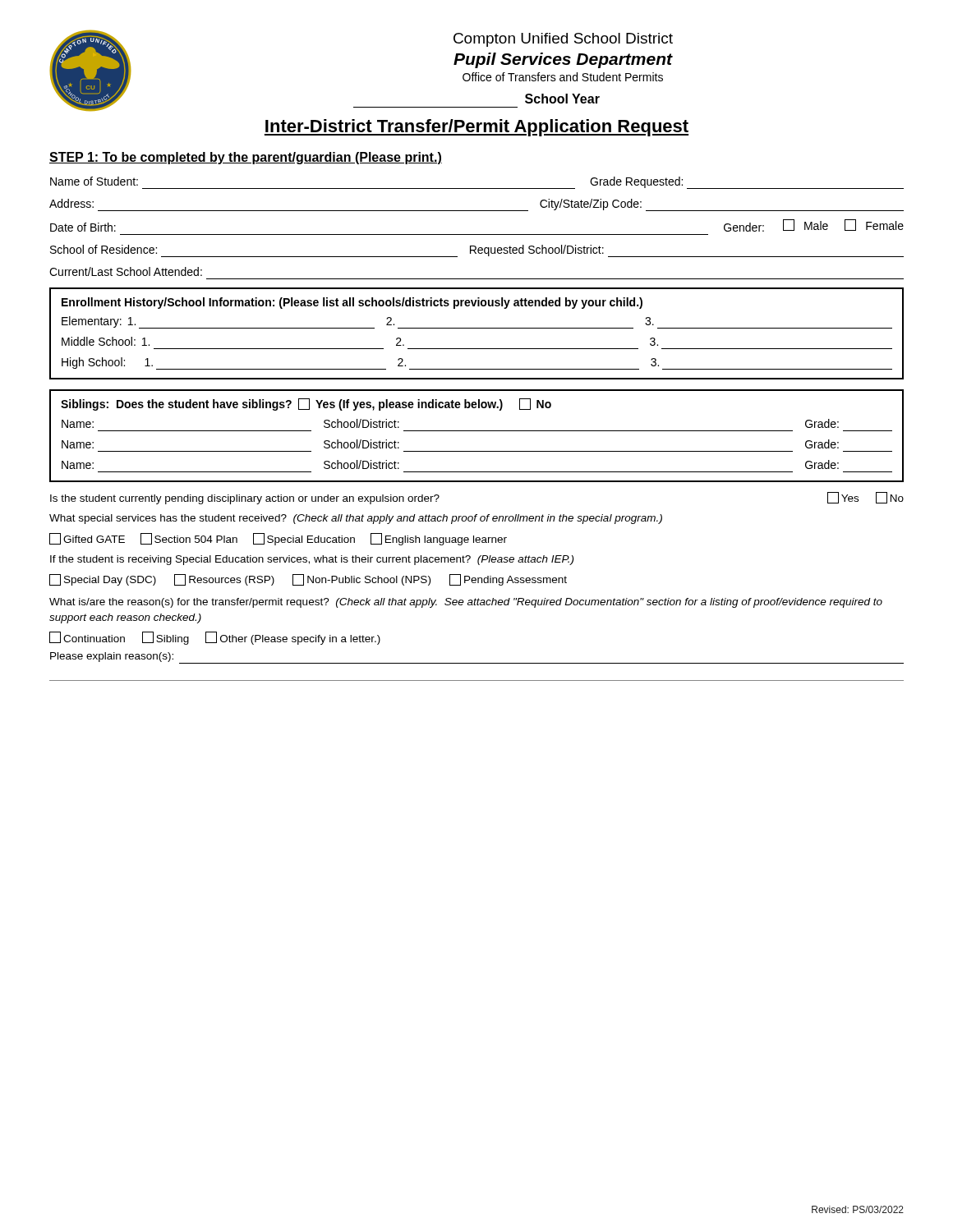Locate the text block starting "Office of Transfers and"

563,77
